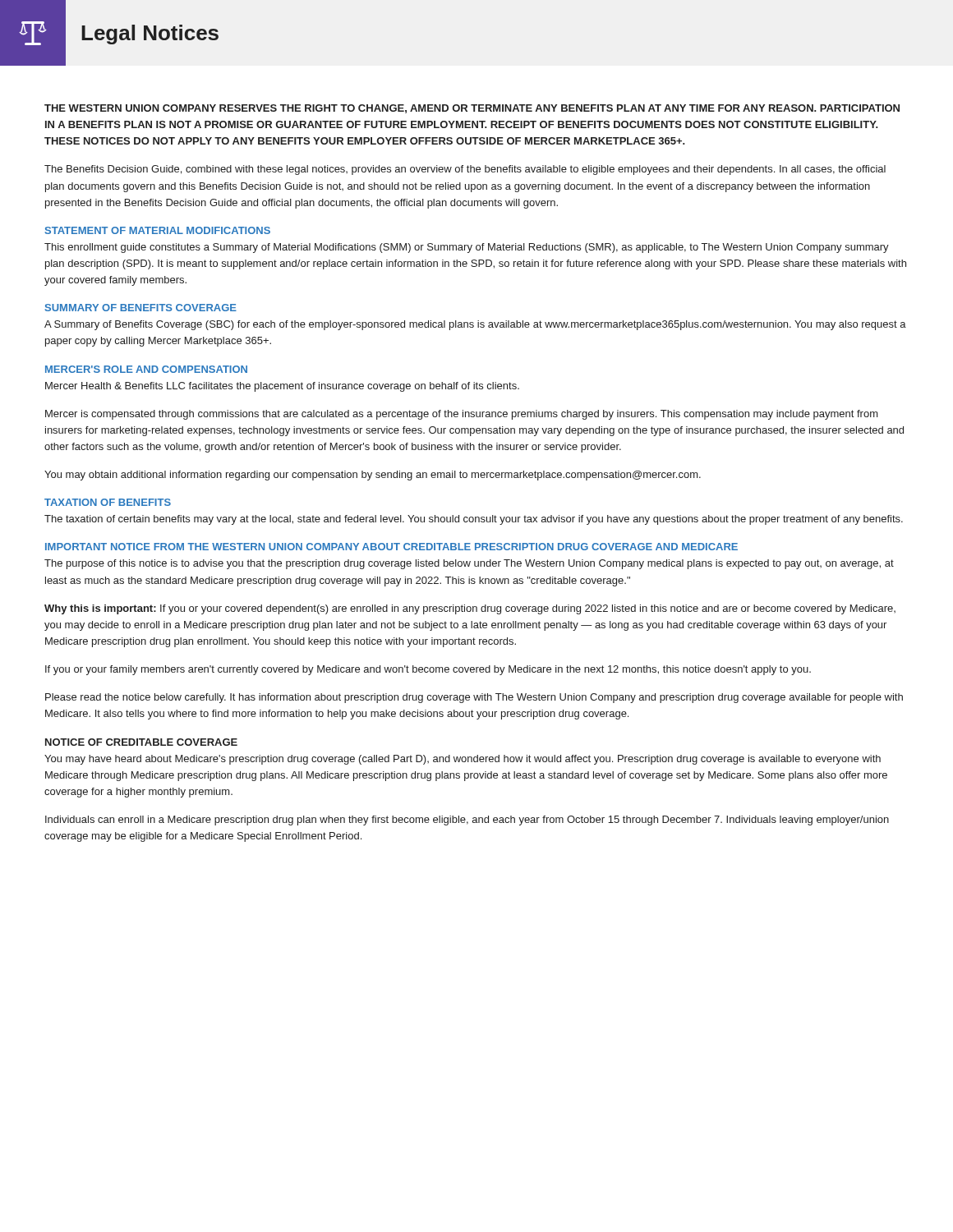Image resolution: width=953 pixels, height=1232 pixels.
Task: Find the region starting "Please read the notice below carefully."
Action: click(x=474, y=705)
